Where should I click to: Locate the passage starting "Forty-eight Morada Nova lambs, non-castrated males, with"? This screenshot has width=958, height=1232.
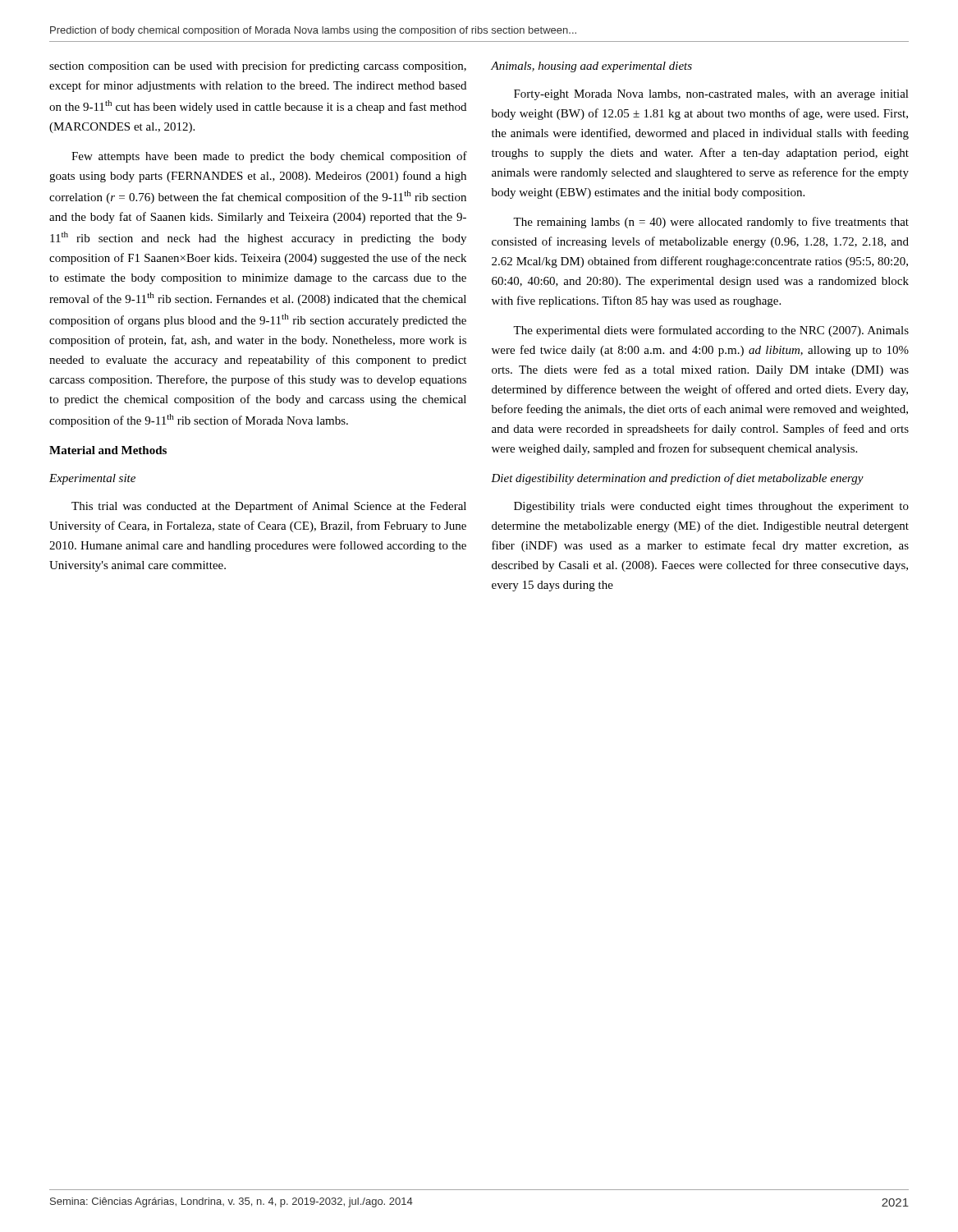tap(700, 143)
